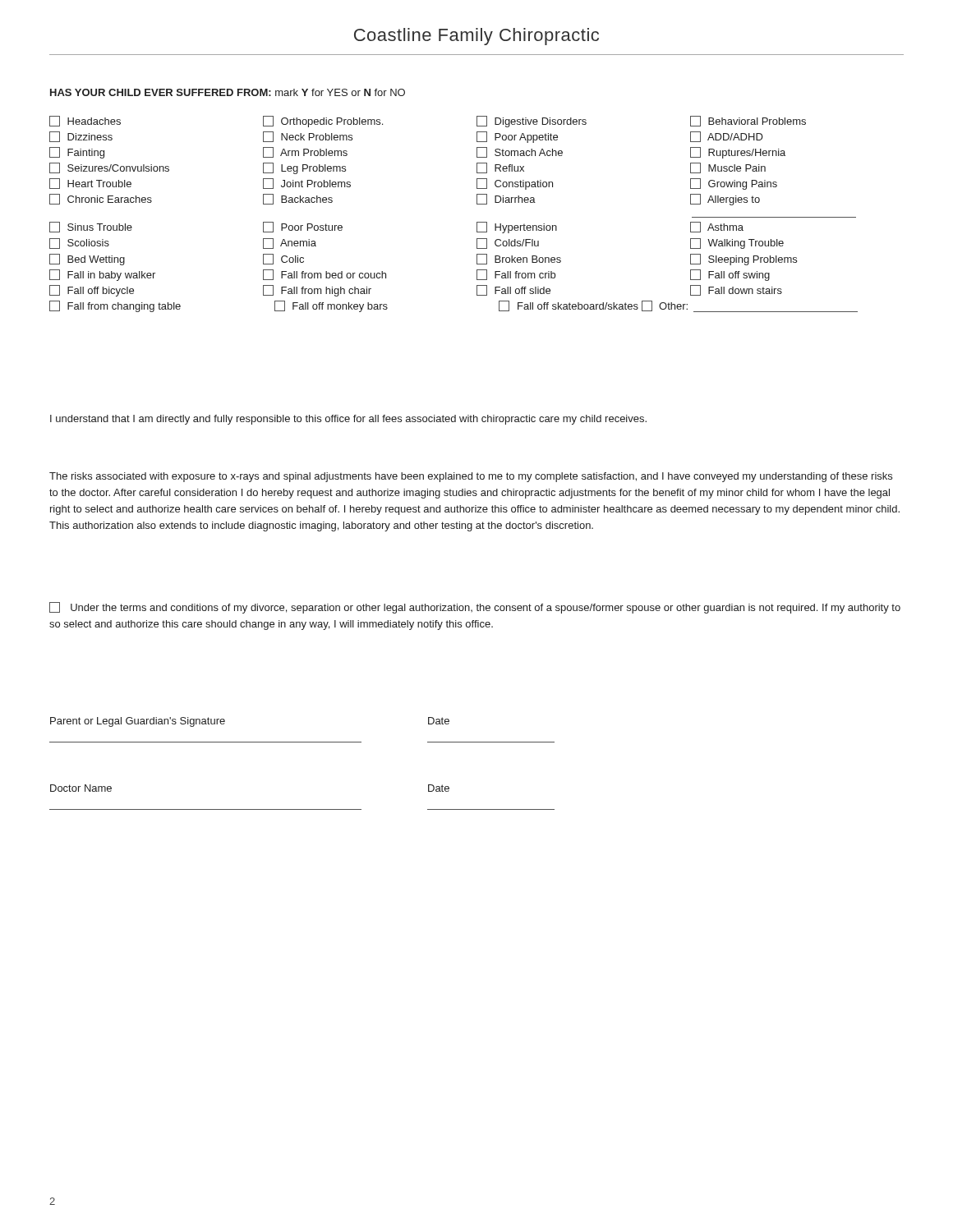Image resolution: width=953 pixels, height=1232 pixels.
Task: Navigate to the passage starting "I understand that I am directly"
Action: (x=348, y=419)
